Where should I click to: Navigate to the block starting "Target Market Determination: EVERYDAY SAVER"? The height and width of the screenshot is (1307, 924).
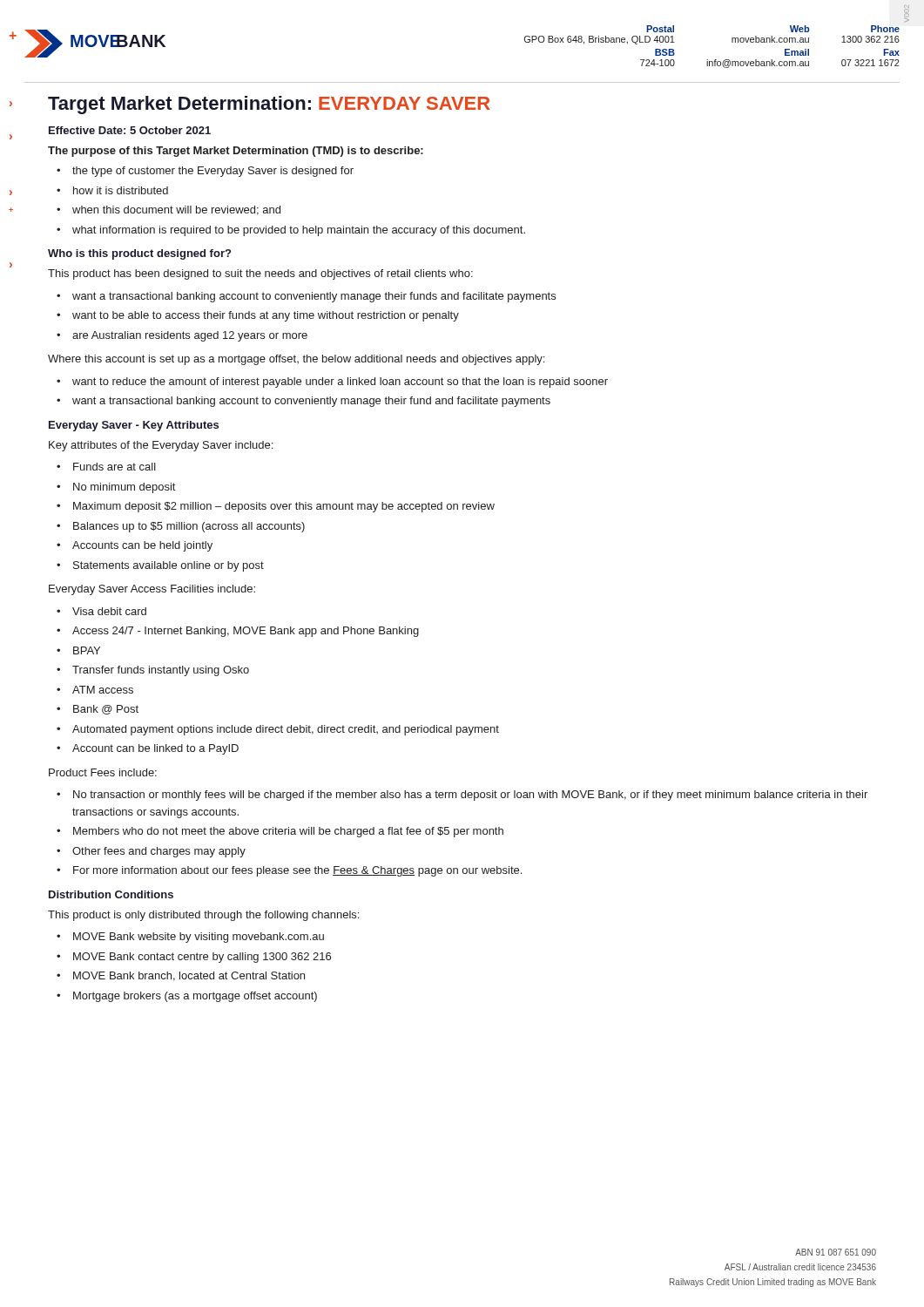[x=269, y=103]
